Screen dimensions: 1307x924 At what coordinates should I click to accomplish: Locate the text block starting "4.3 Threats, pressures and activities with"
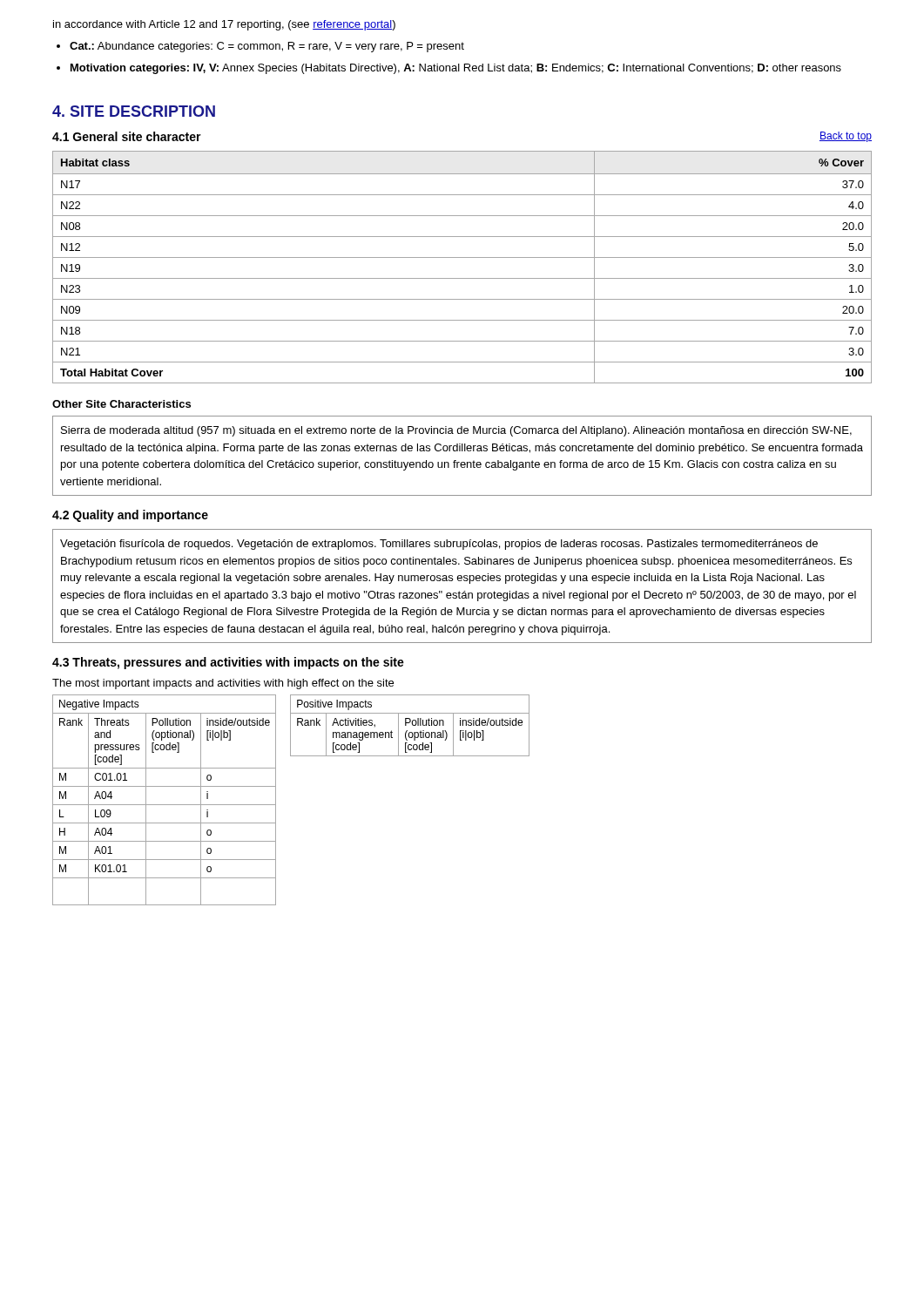228,663
